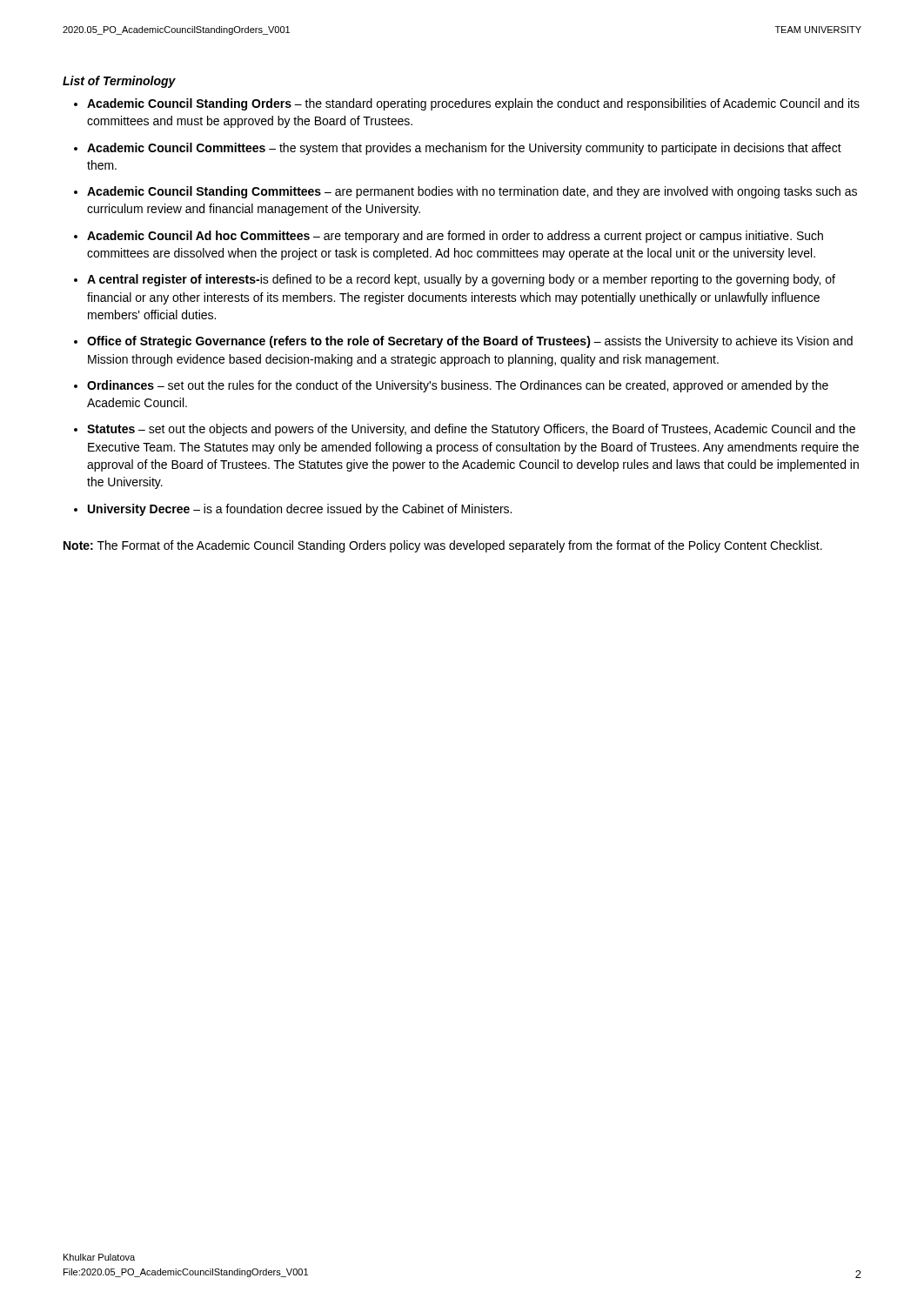Click the passage that begins "Statutes – set out the objects and"
This screenshot has height=1305, width=924.
pyautogui.click(x=473, y=456)
